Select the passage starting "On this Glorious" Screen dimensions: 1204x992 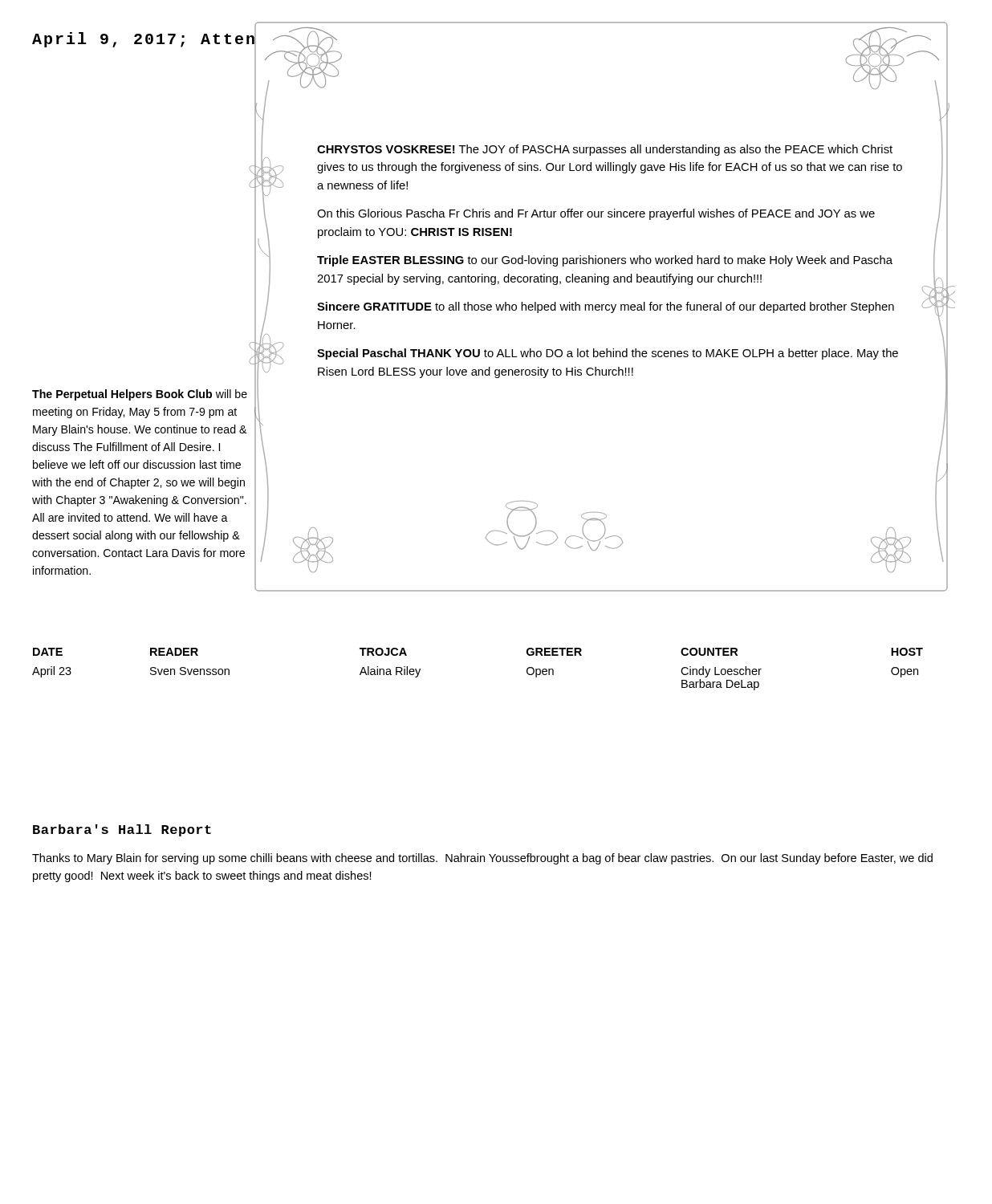(596, 223)
